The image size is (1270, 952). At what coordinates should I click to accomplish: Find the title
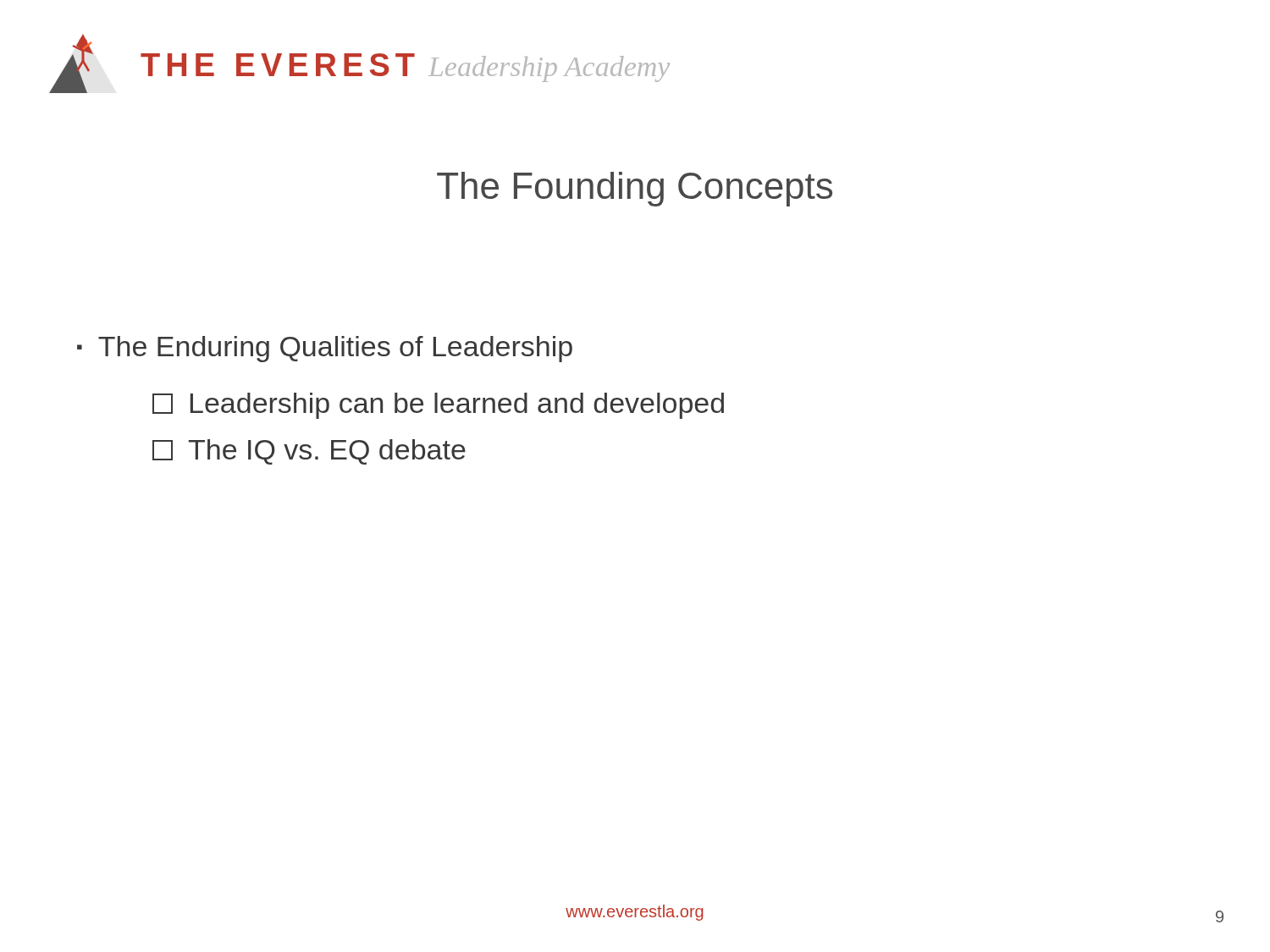[x=635, y=186]
